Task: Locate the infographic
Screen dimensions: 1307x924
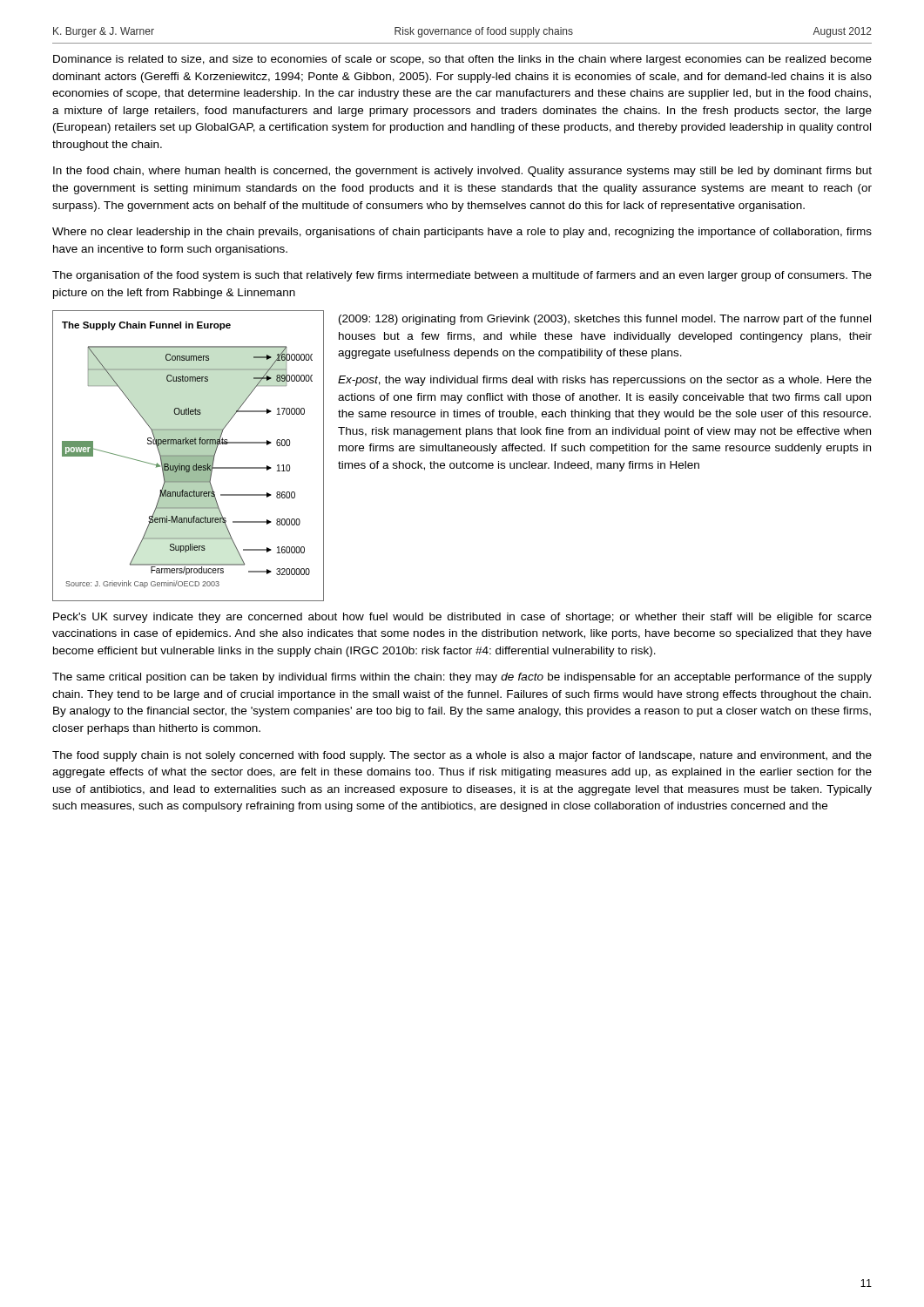Action: click(188, 456)
